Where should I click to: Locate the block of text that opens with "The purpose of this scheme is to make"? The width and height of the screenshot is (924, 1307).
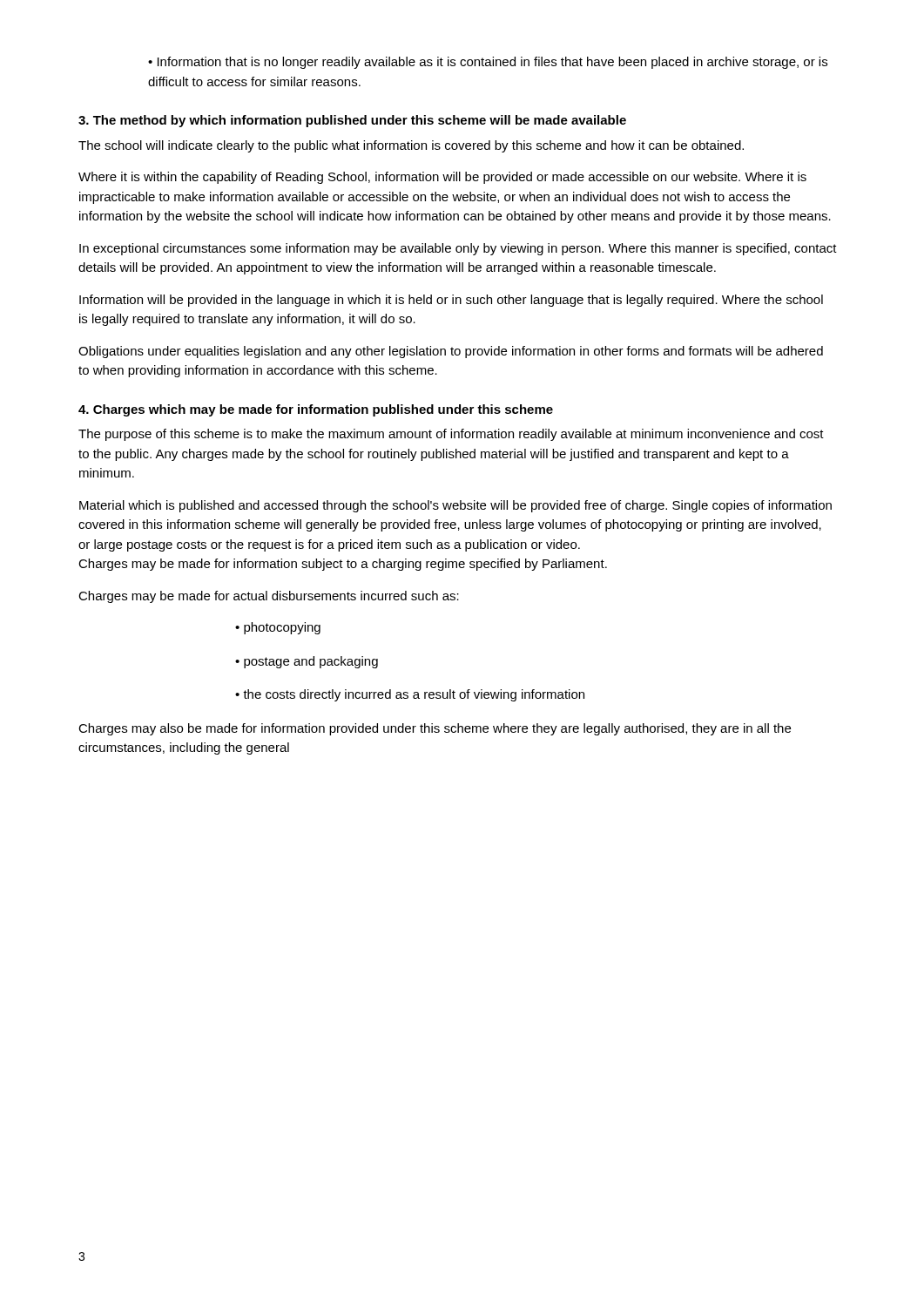click(x=451, y=453)
